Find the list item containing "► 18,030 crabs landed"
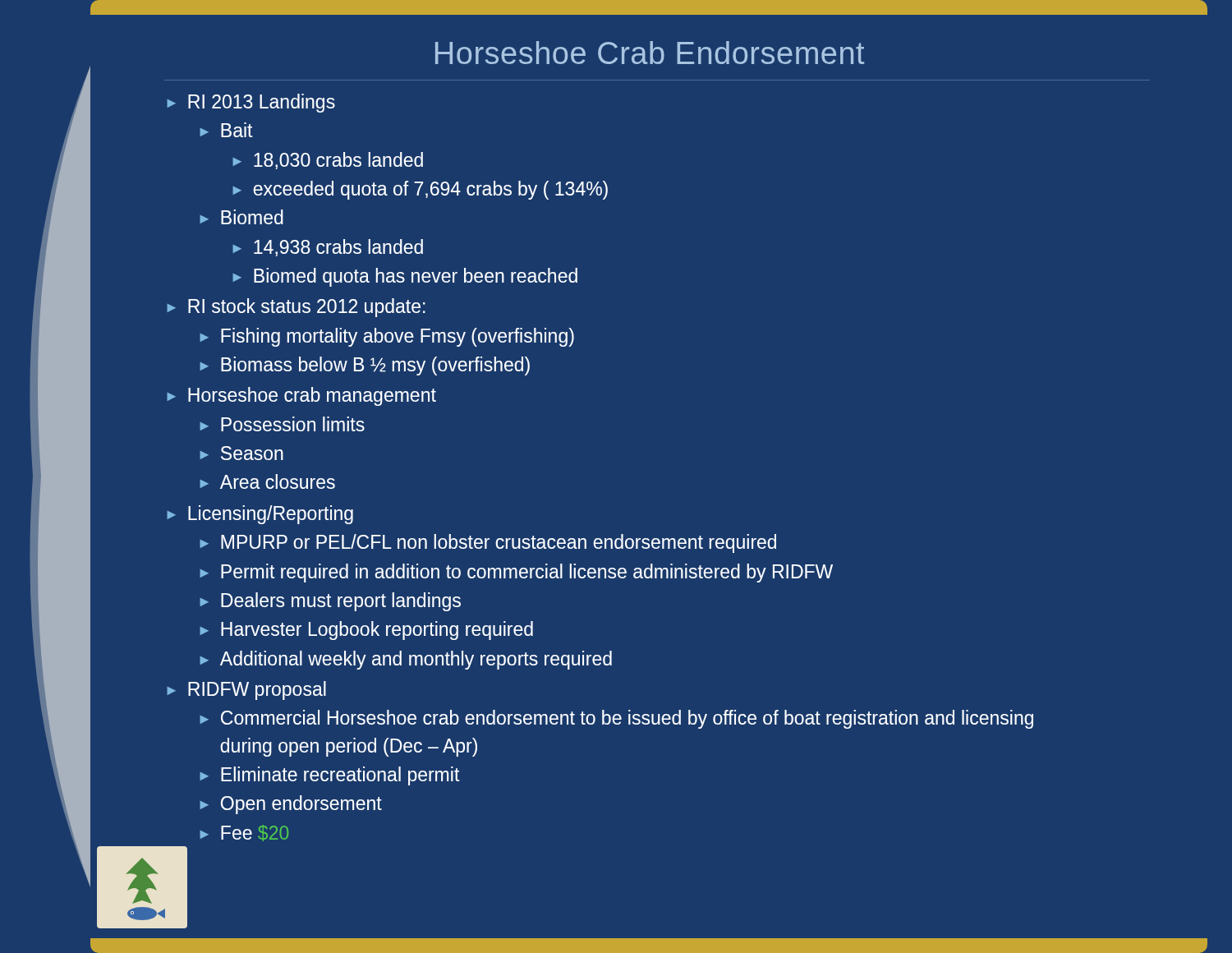This screenshot has height=953, width=1232. tap(327, 160)
